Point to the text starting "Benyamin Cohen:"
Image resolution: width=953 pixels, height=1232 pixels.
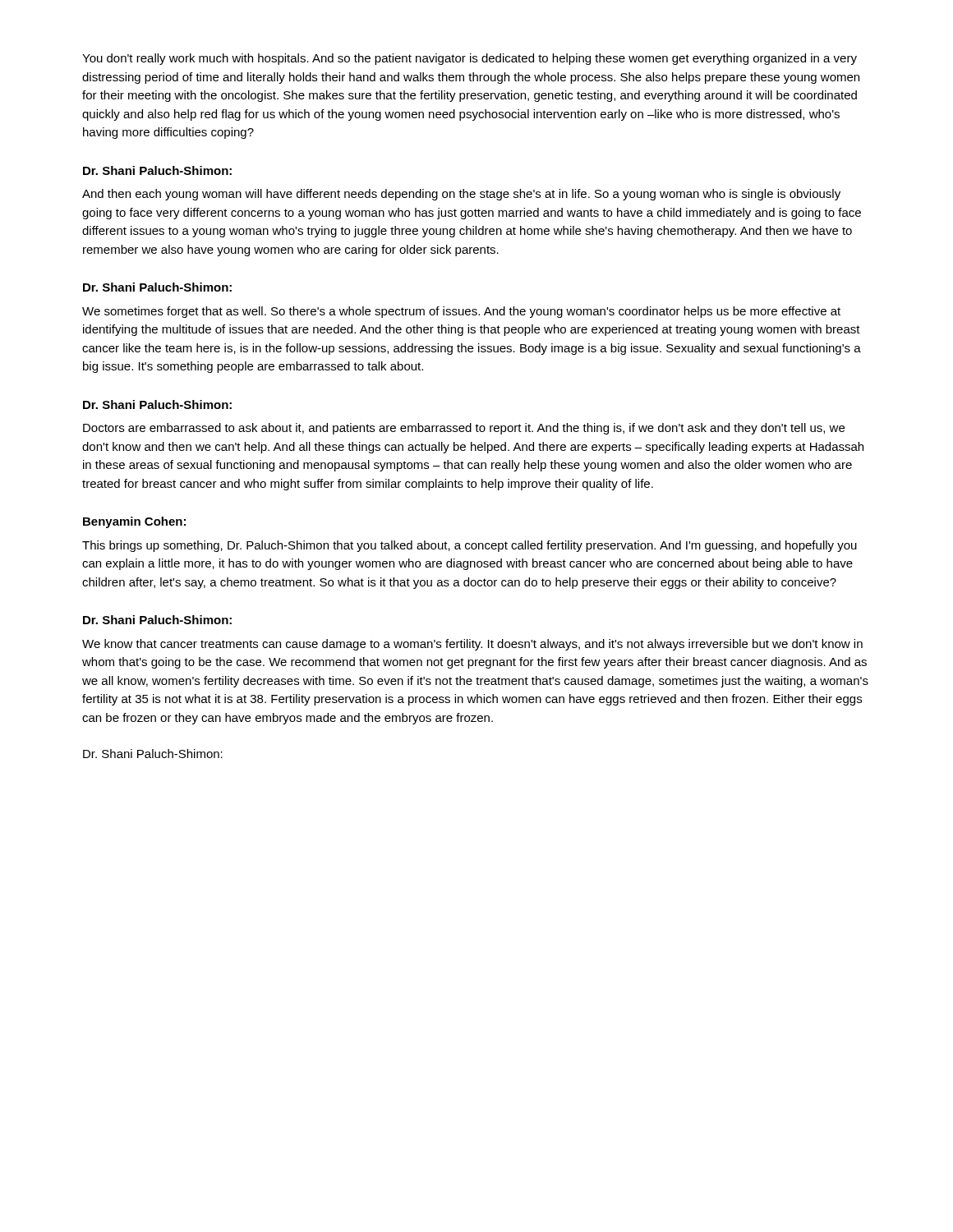(x=135, y=521)
